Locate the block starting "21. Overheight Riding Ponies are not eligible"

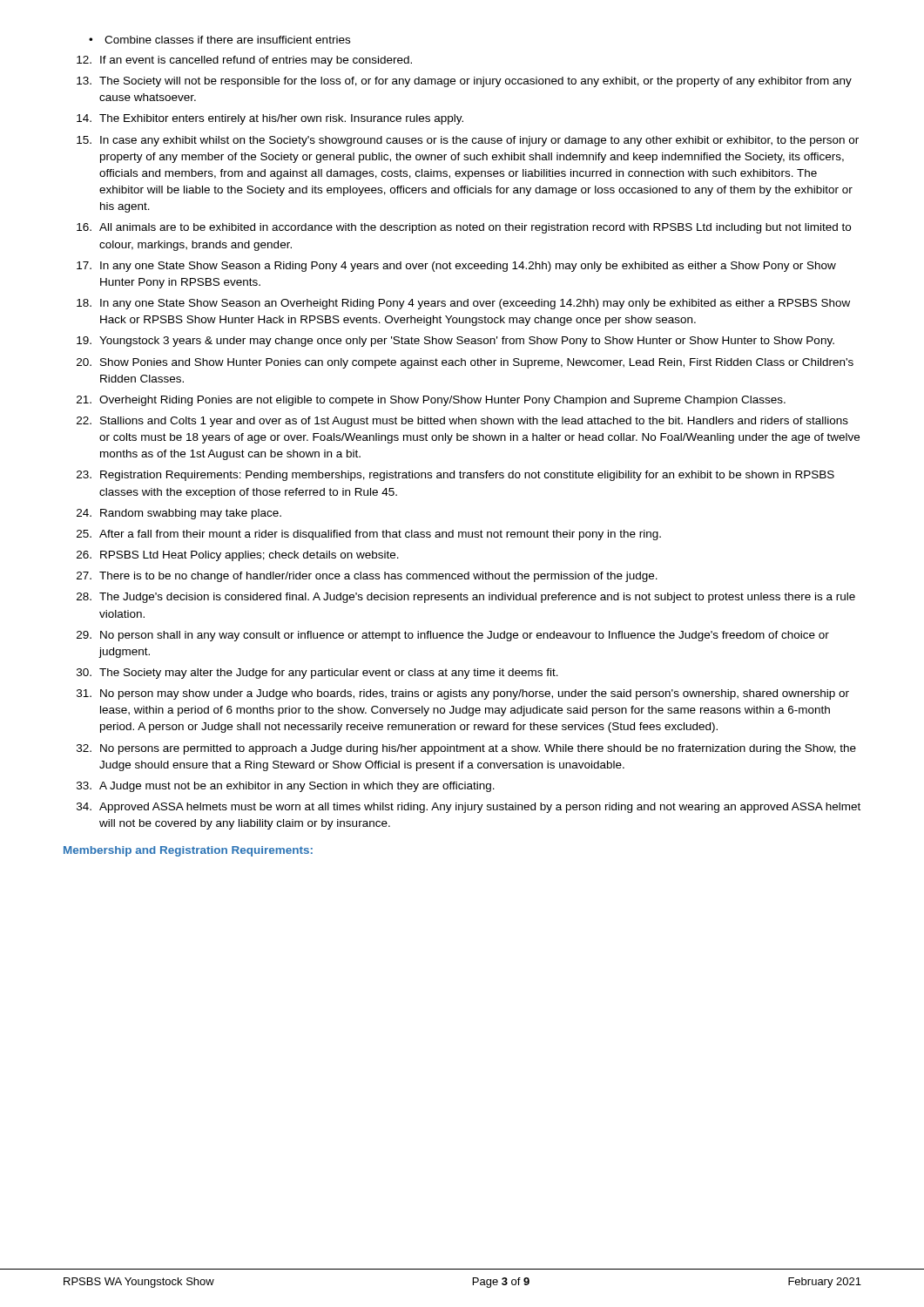pos(462,399)
